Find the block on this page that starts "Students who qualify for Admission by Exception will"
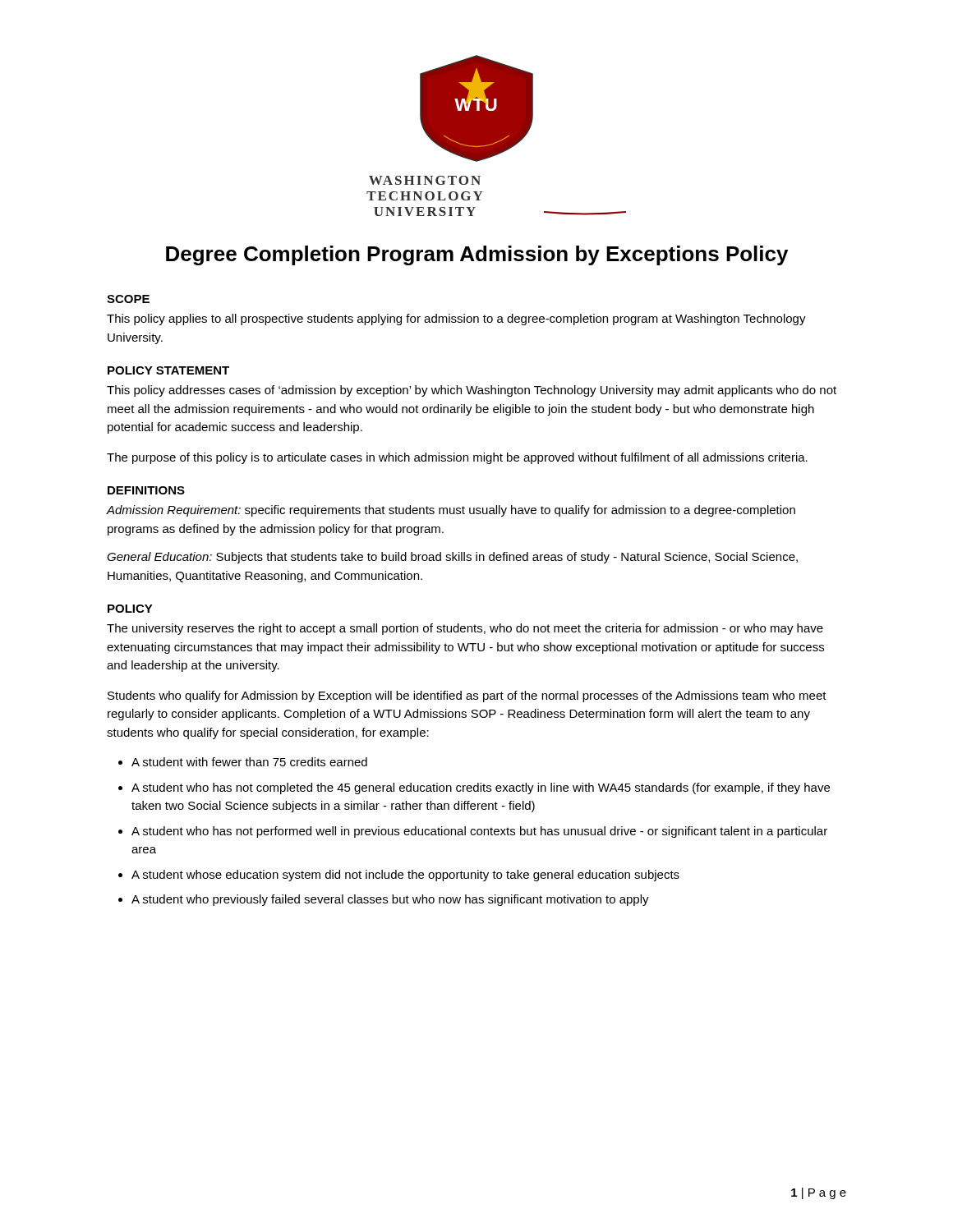The width and height of the screenshot is (953, 1232). 466,713
